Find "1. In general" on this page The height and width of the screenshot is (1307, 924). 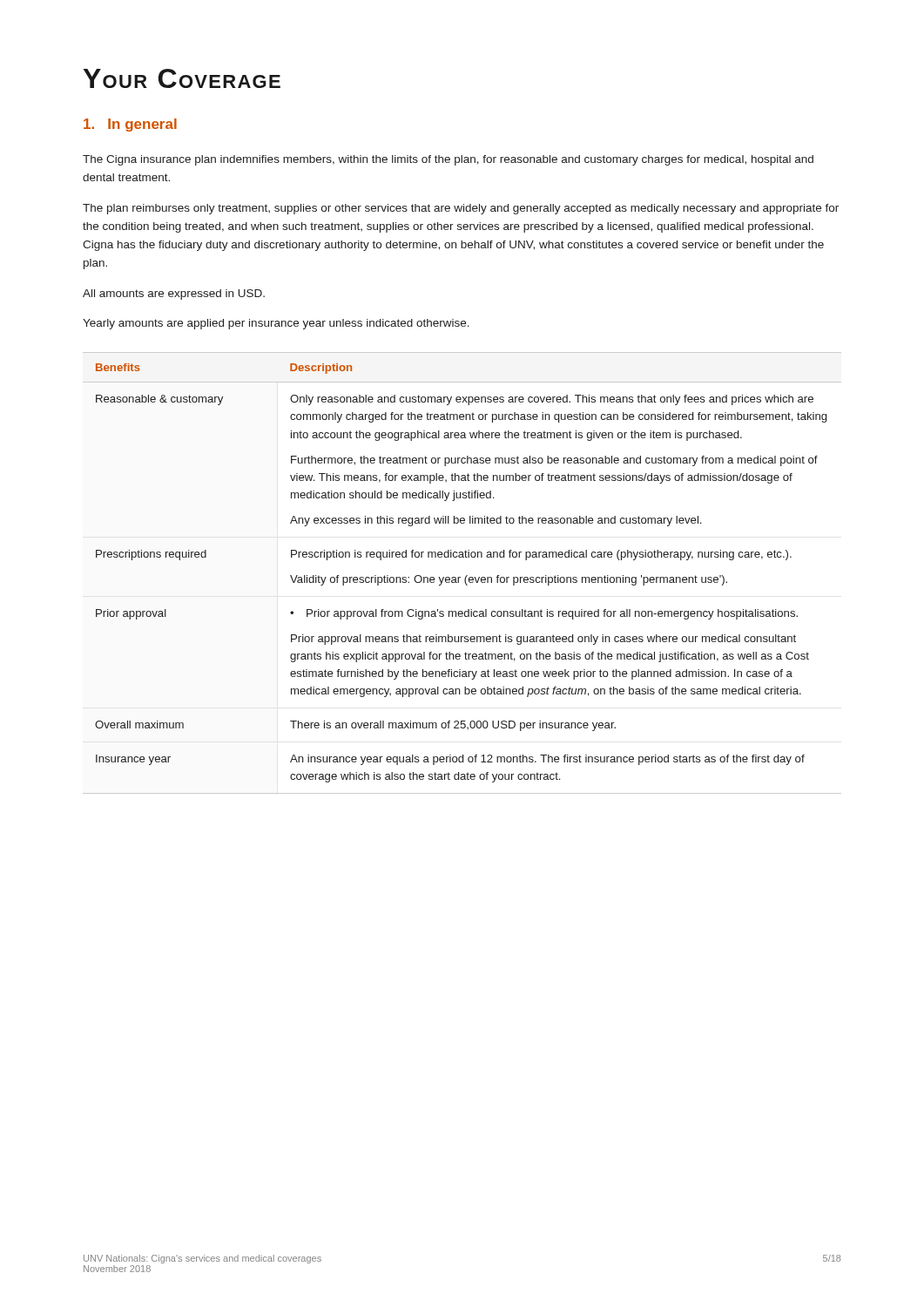130,124
